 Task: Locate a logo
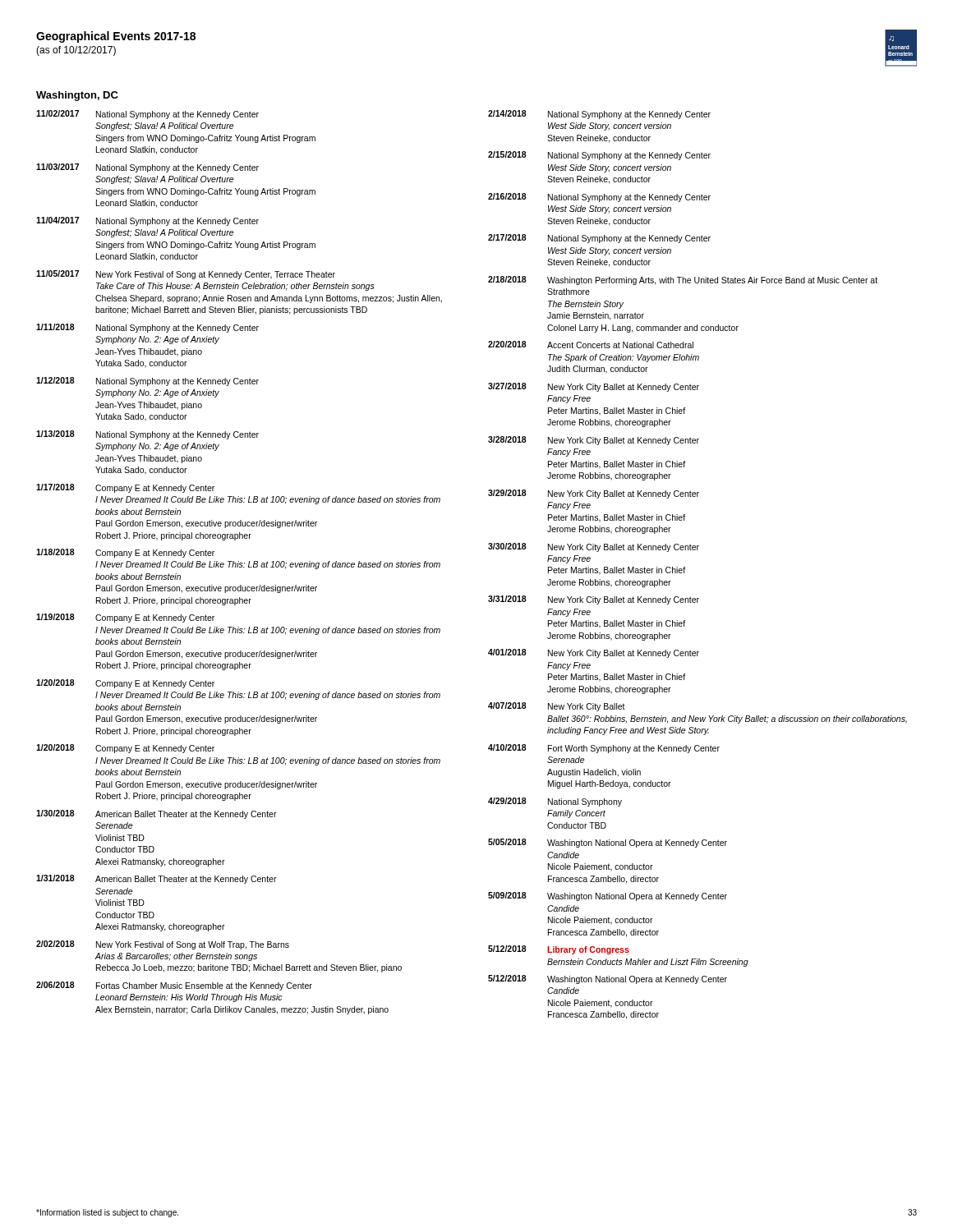(x=879, y=56)
